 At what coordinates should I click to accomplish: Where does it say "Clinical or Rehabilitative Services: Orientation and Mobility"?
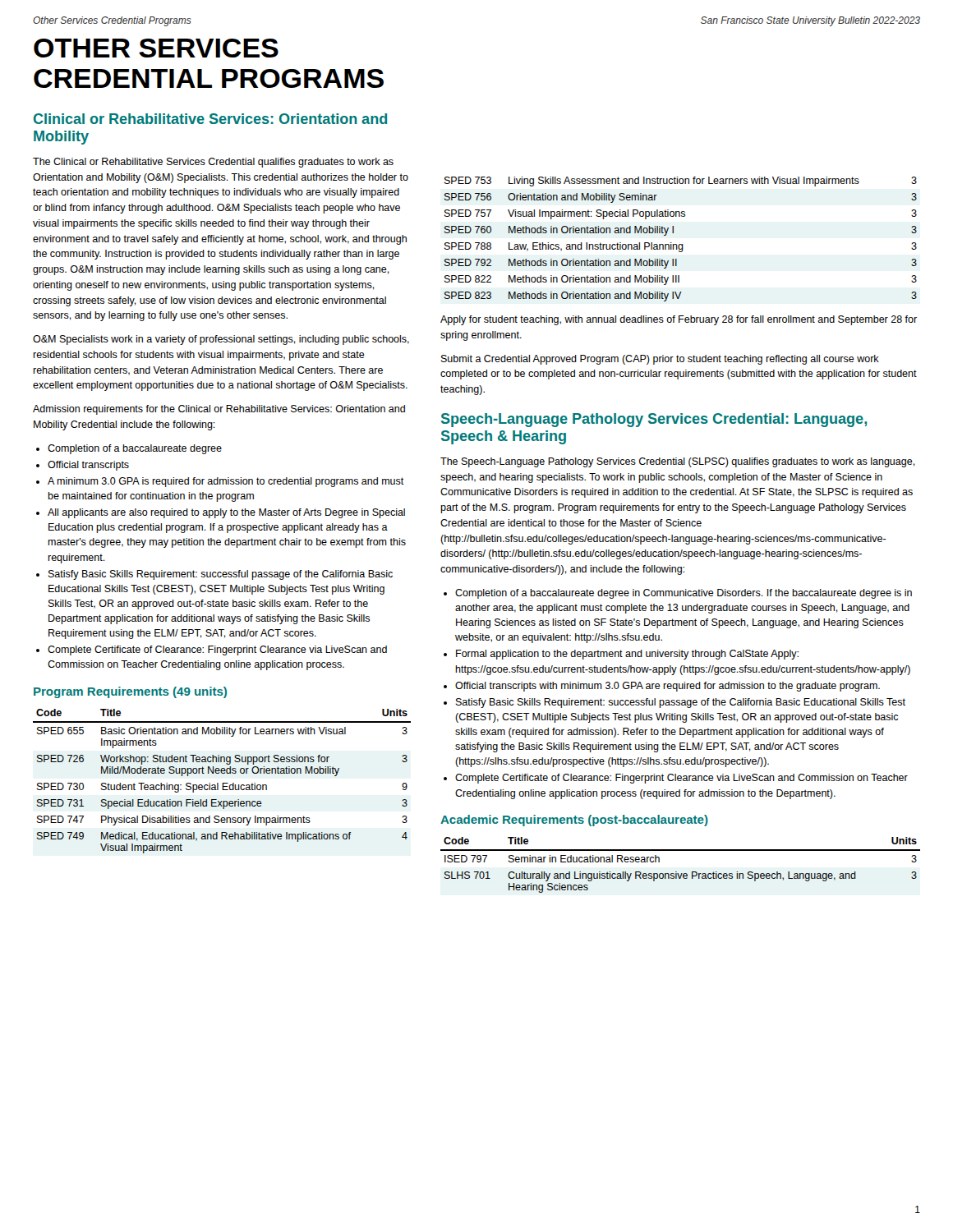tap(222, 128)
